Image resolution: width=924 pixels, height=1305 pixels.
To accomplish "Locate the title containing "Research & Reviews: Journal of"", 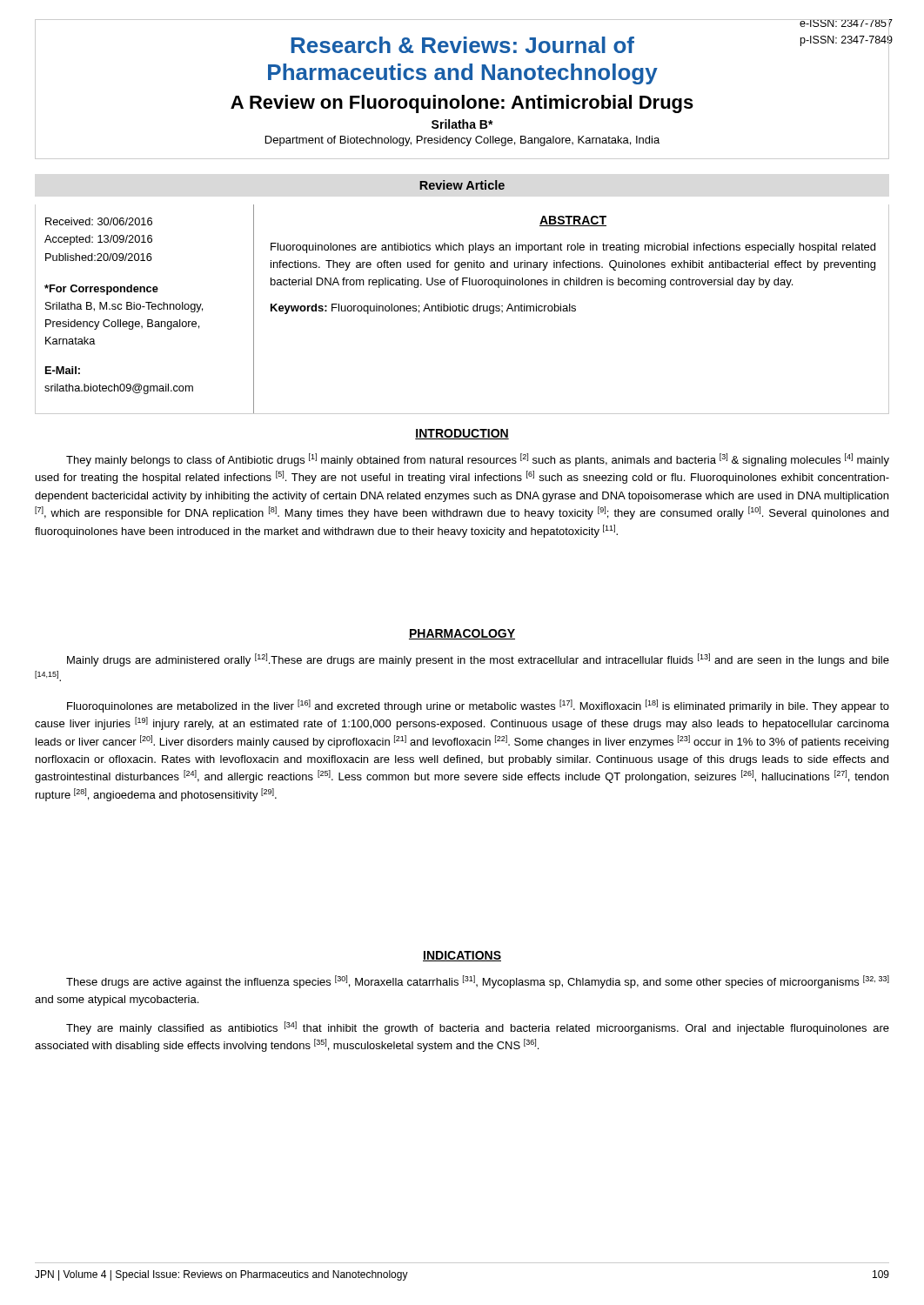I will click(462, 45).
